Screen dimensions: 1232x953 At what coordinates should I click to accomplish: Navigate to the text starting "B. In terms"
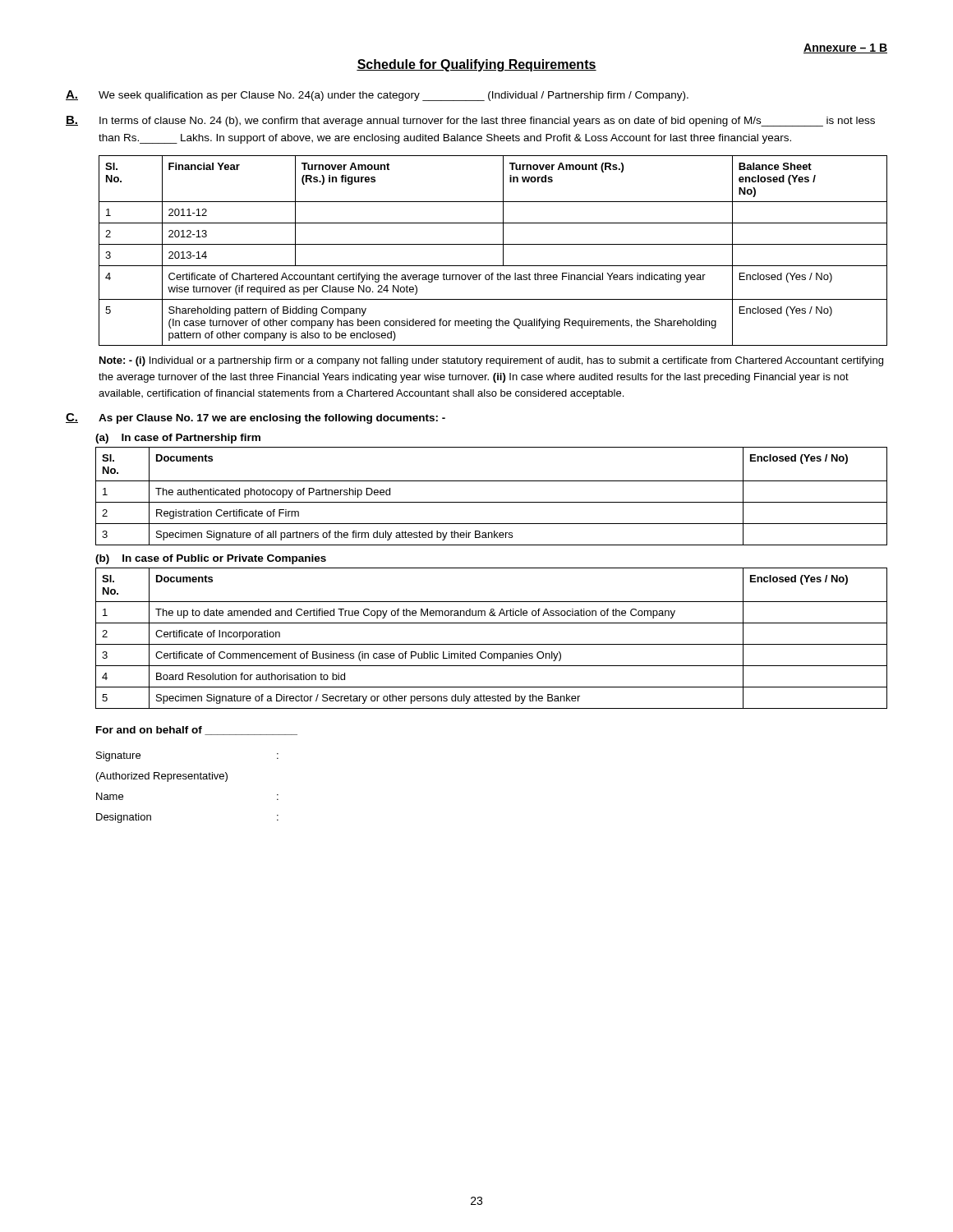(x=476, y=130)
